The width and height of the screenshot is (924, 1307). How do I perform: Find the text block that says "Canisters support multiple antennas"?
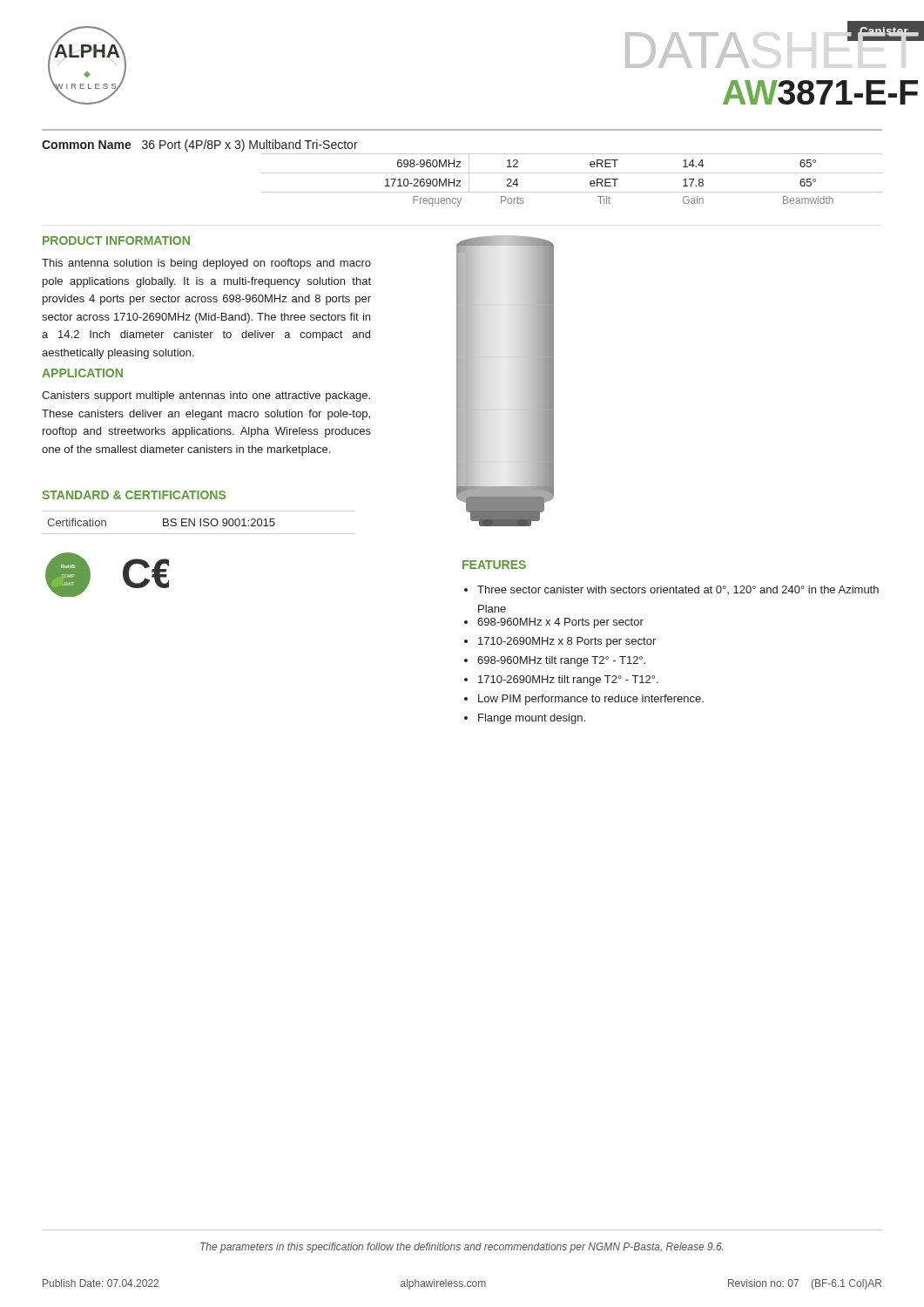206,422
